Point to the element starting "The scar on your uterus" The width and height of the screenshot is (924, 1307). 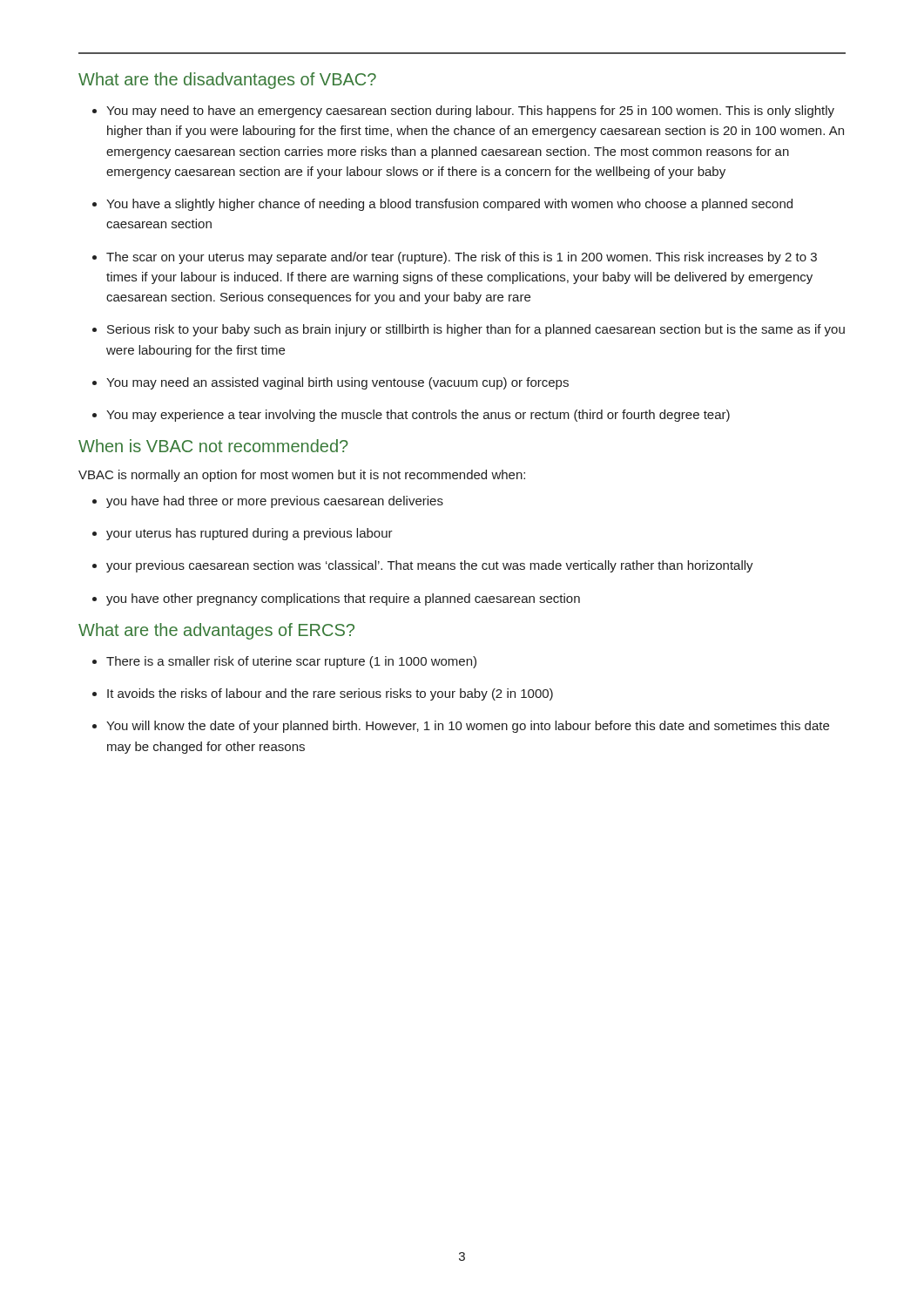[x=462, y=276]
